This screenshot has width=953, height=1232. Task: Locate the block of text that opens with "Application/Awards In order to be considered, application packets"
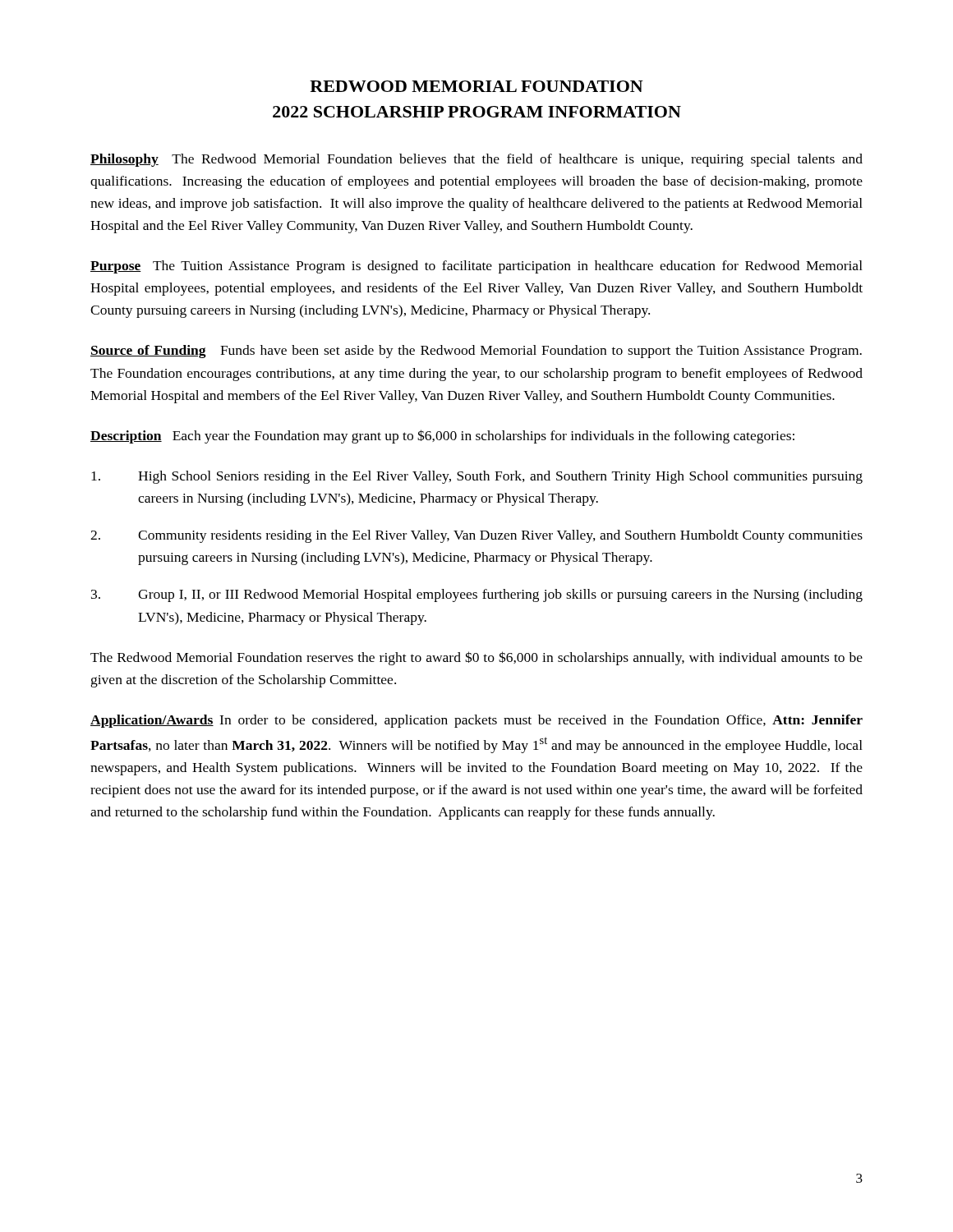pyautogui.click(x=476, y=766)
